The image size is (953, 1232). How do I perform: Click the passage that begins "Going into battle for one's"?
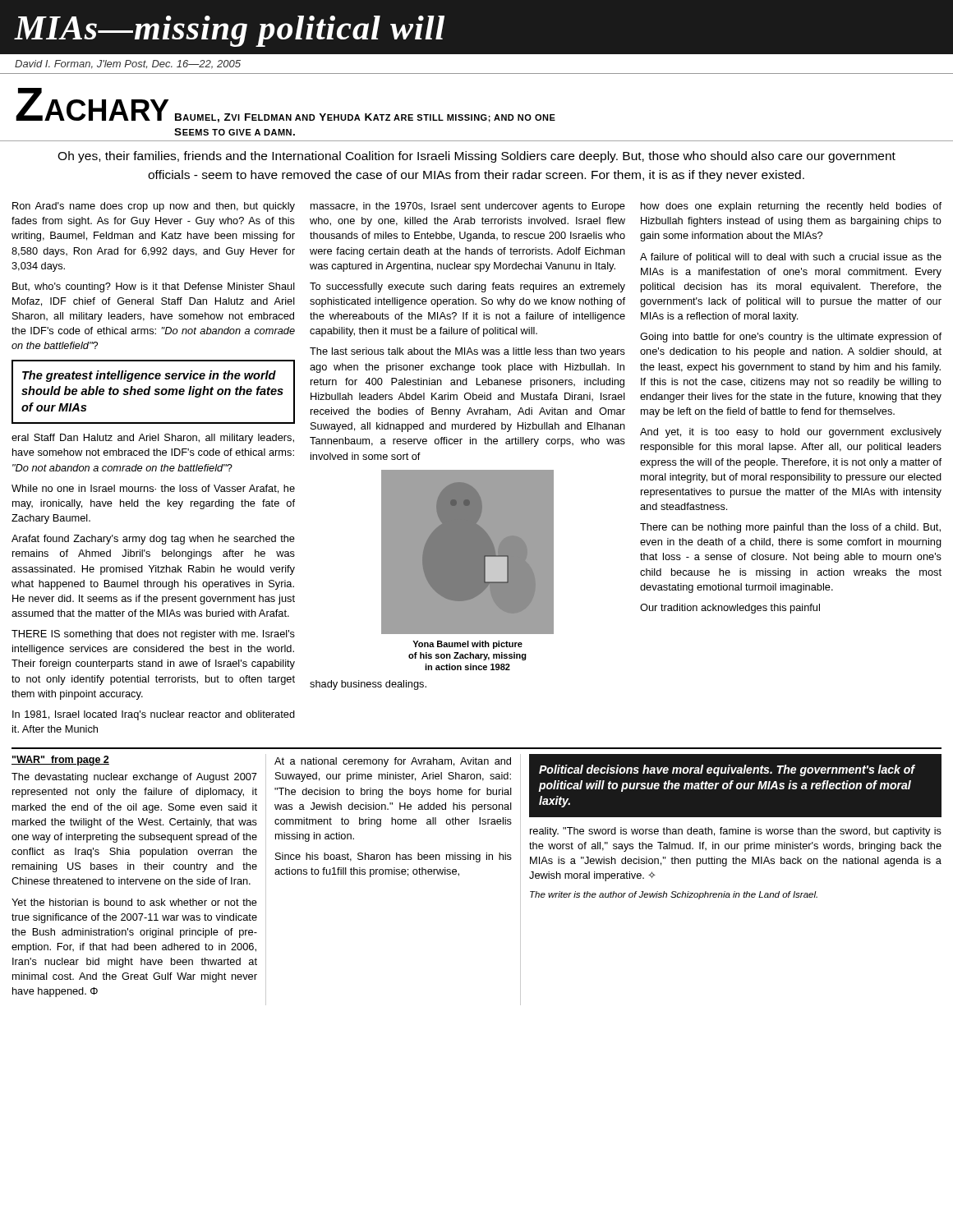[791, 374]
